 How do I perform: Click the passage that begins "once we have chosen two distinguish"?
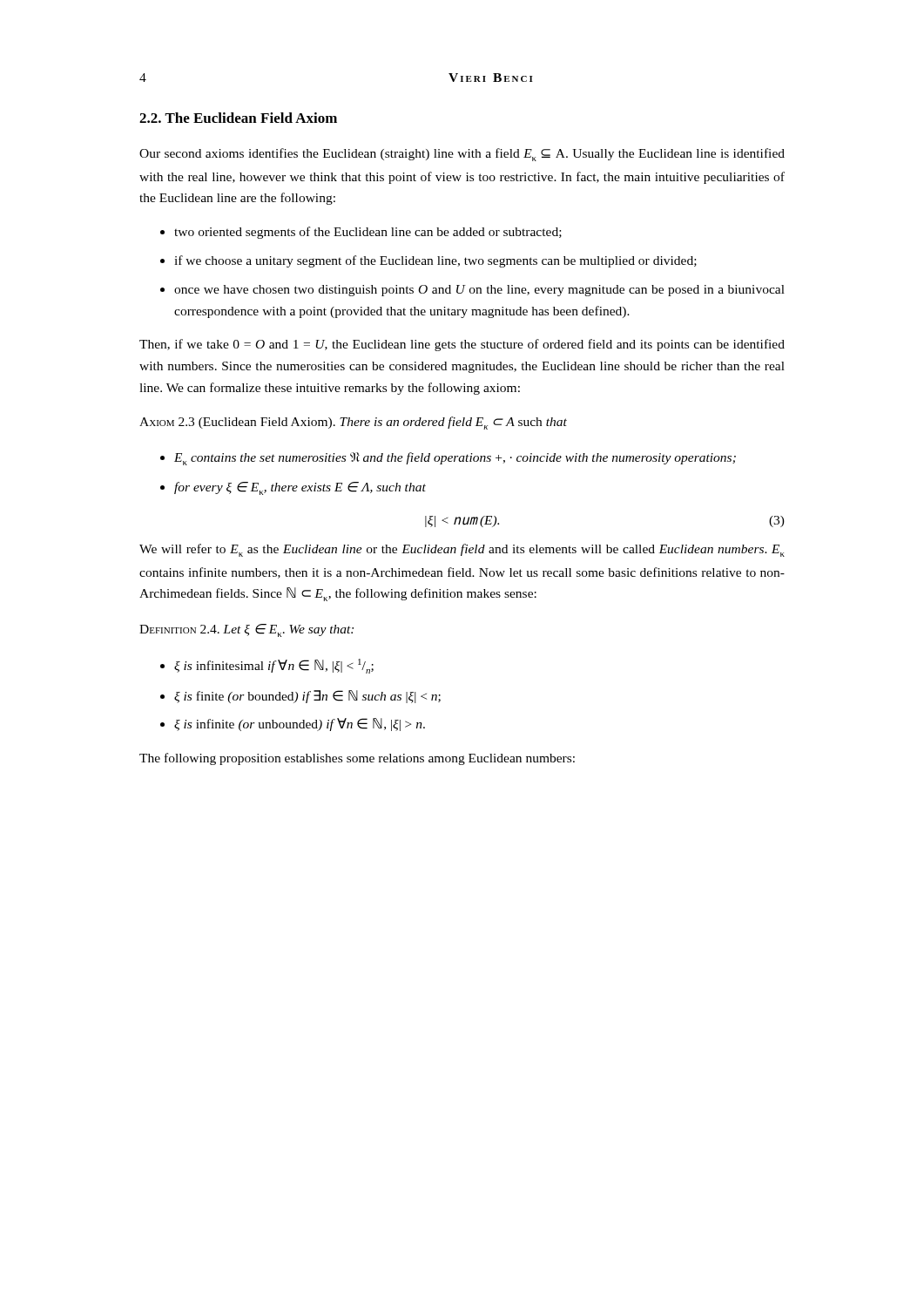462,300
